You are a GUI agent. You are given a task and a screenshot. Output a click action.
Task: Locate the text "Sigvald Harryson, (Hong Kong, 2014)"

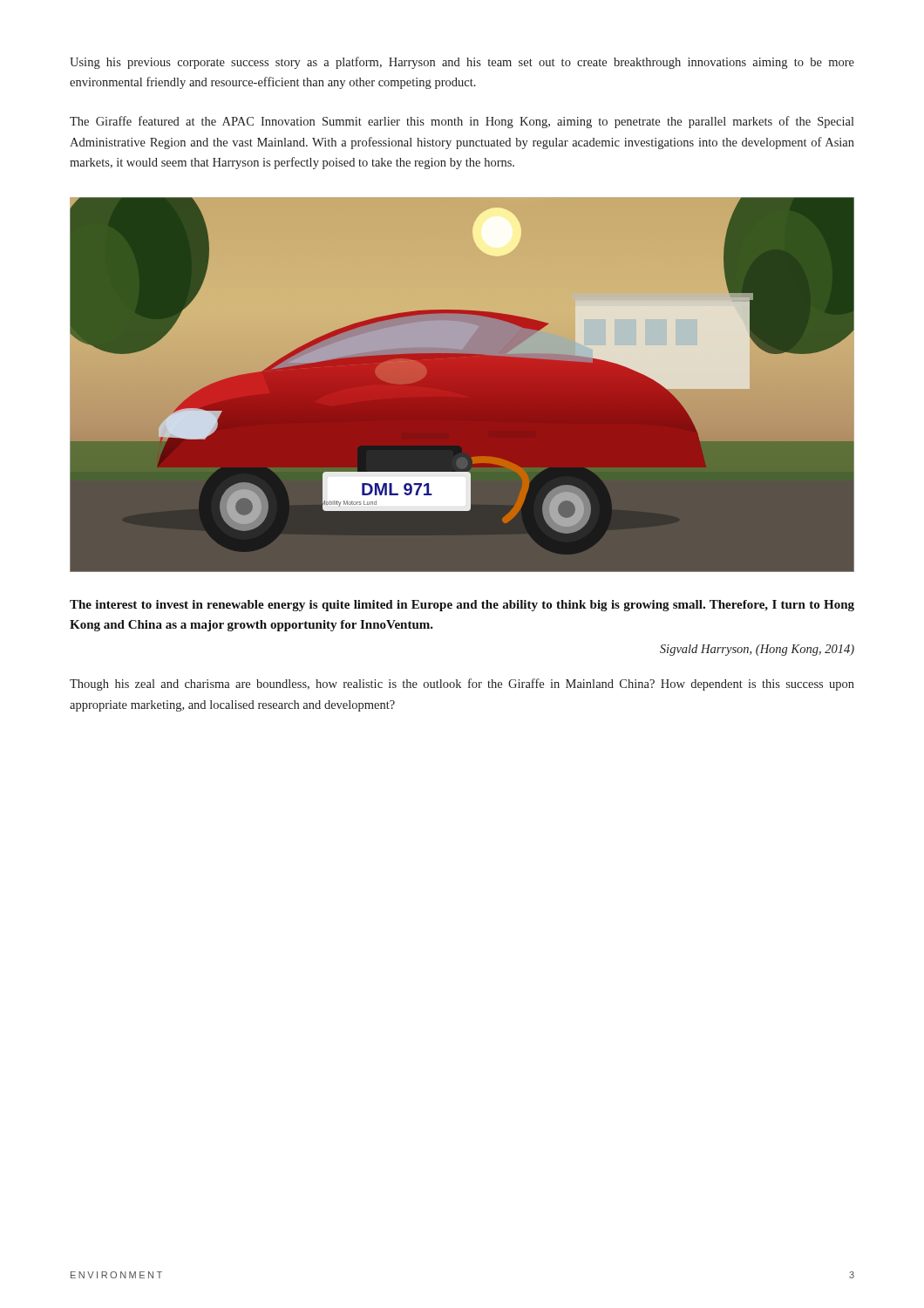(757, 649)
